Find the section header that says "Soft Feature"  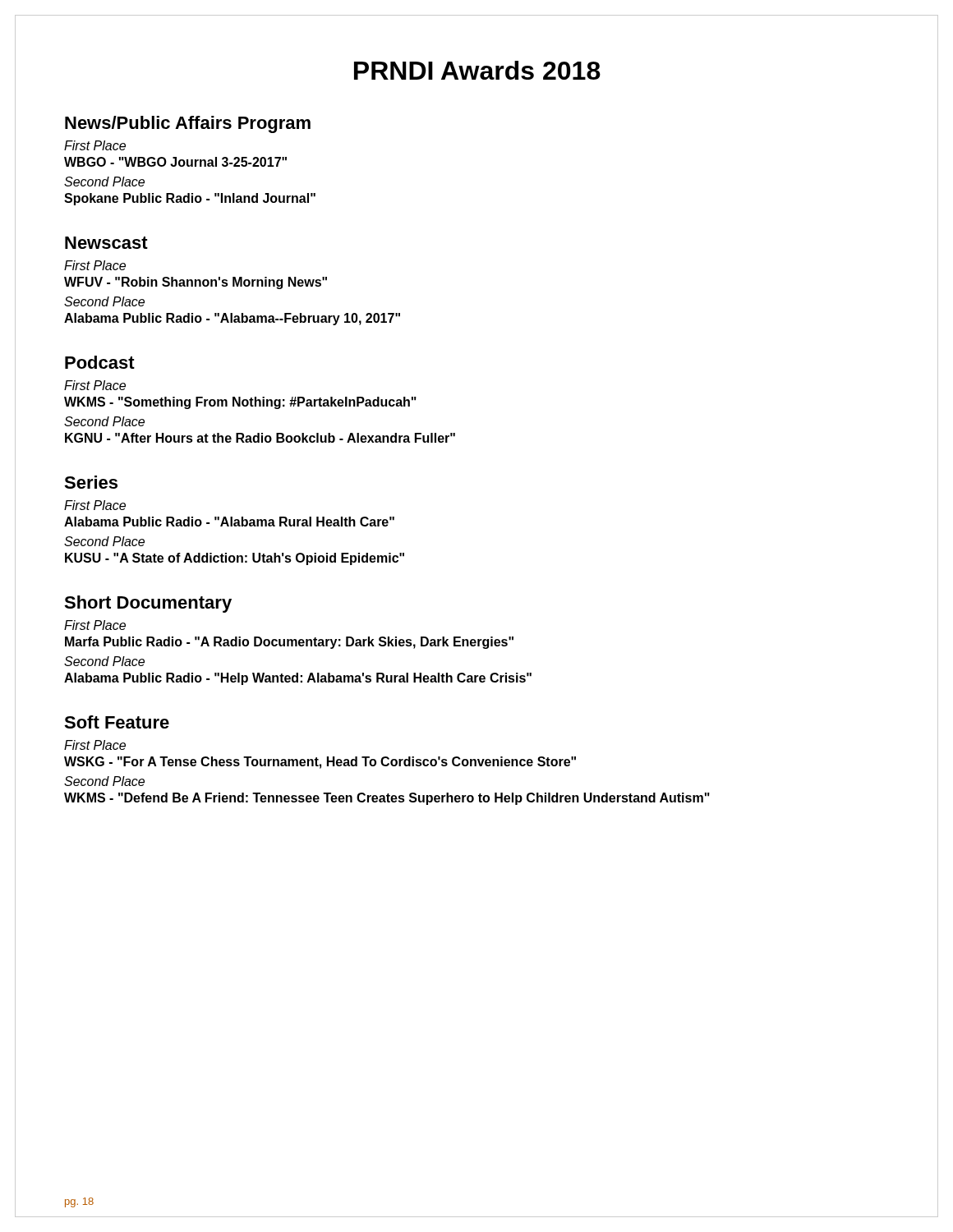click(117, 722)
